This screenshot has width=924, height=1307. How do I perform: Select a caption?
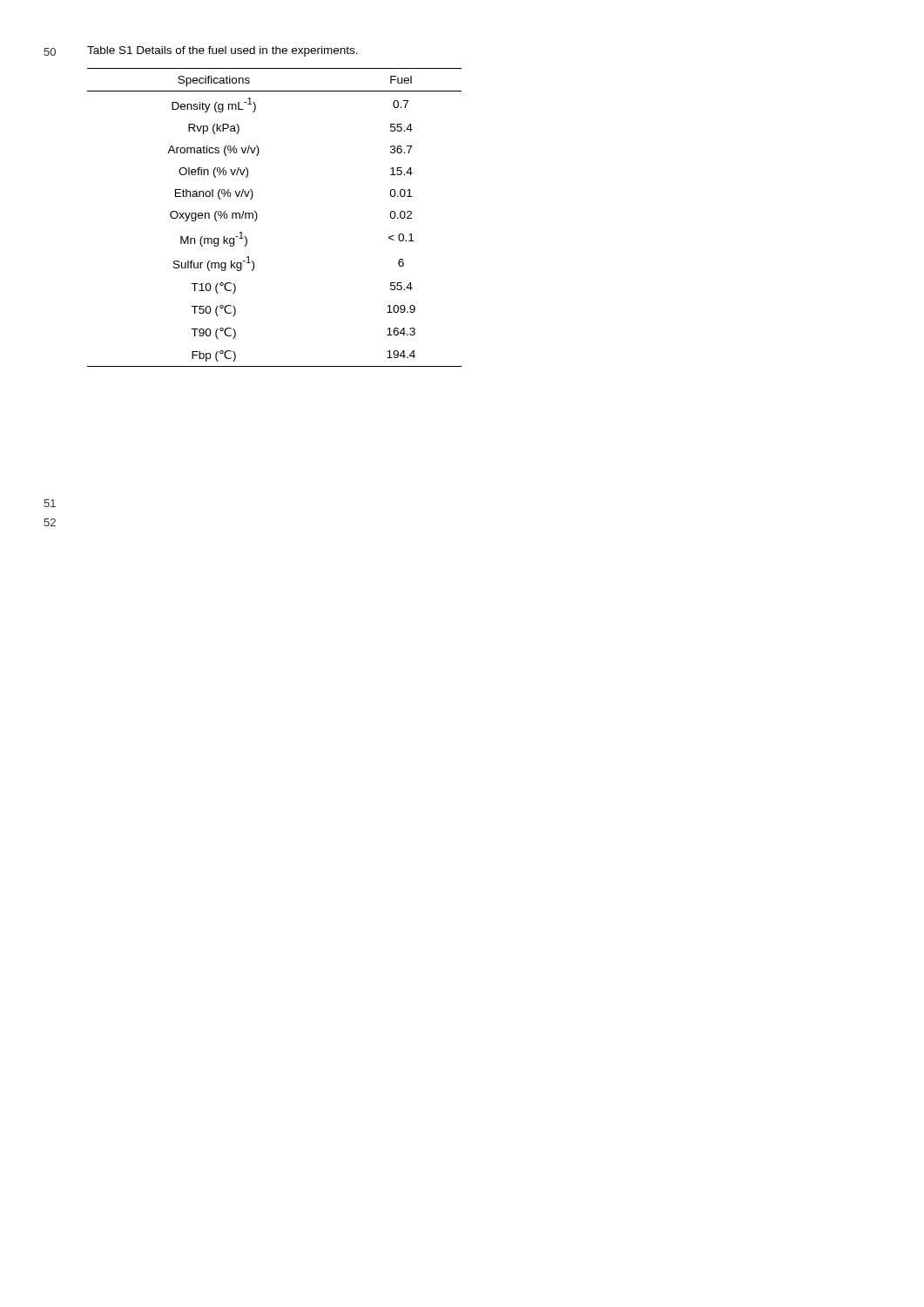[x=223, y=50]
